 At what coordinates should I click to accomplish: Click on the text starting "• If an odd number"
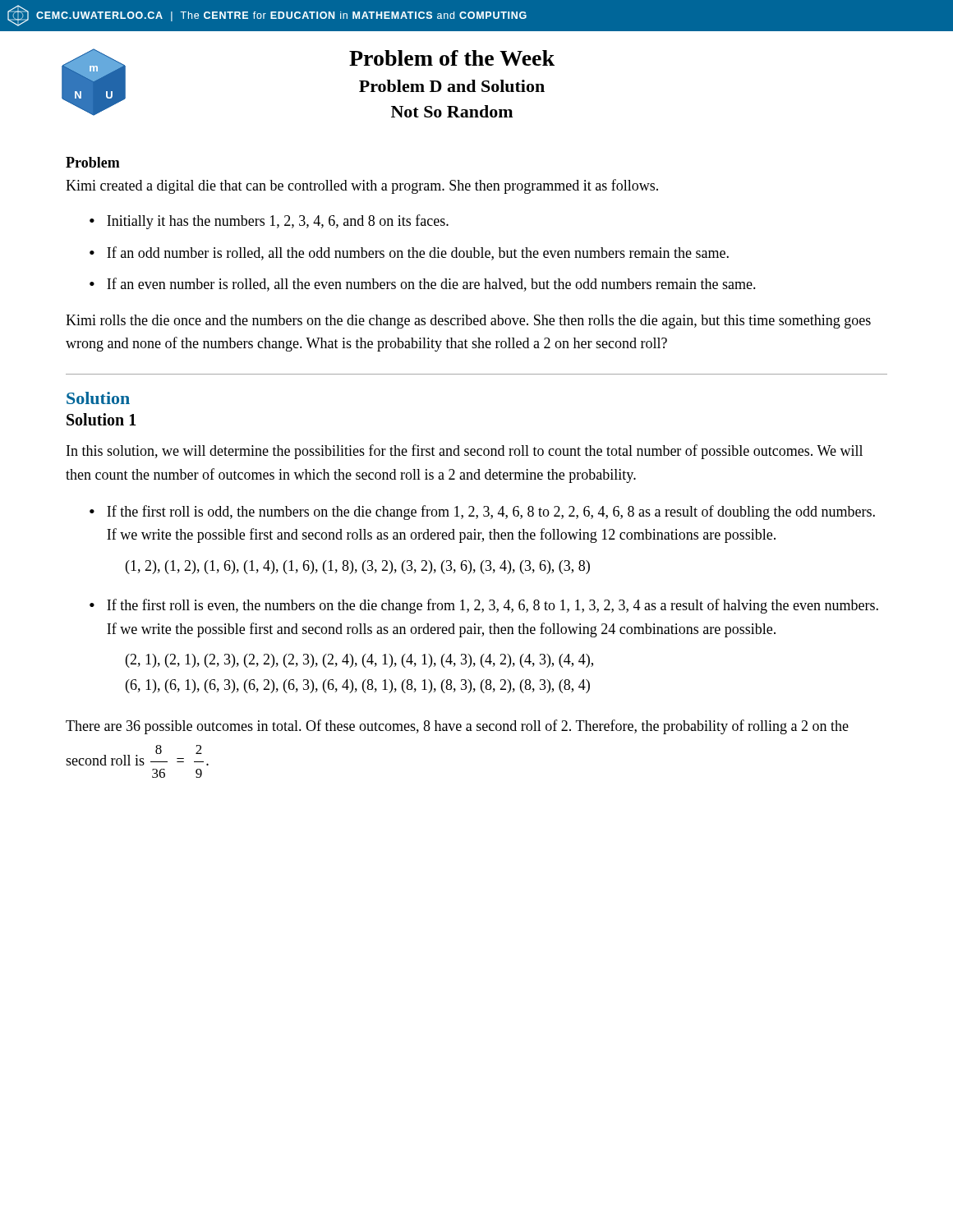pos(409,253)
